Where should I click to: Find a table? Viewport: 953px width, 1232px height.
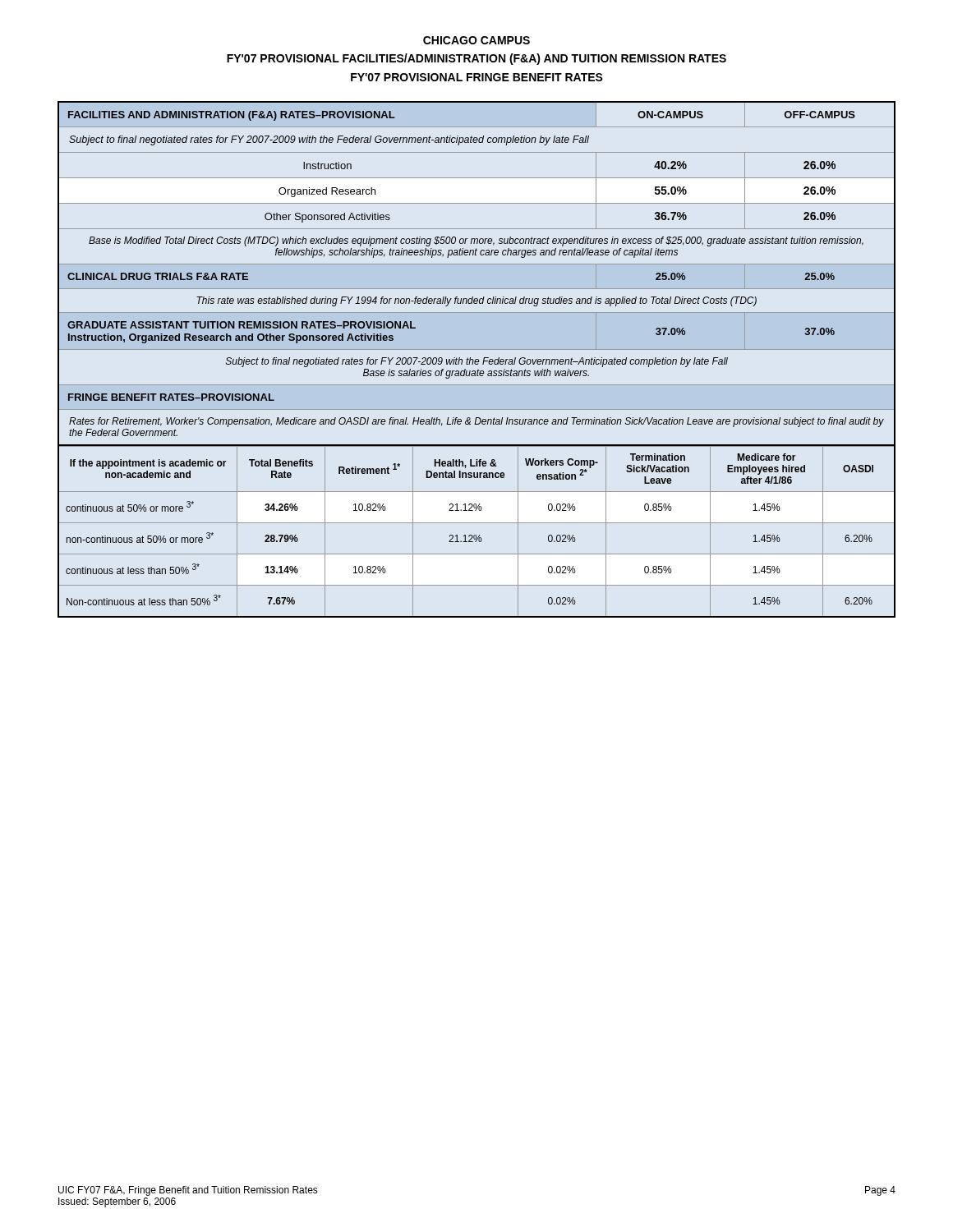476,359
